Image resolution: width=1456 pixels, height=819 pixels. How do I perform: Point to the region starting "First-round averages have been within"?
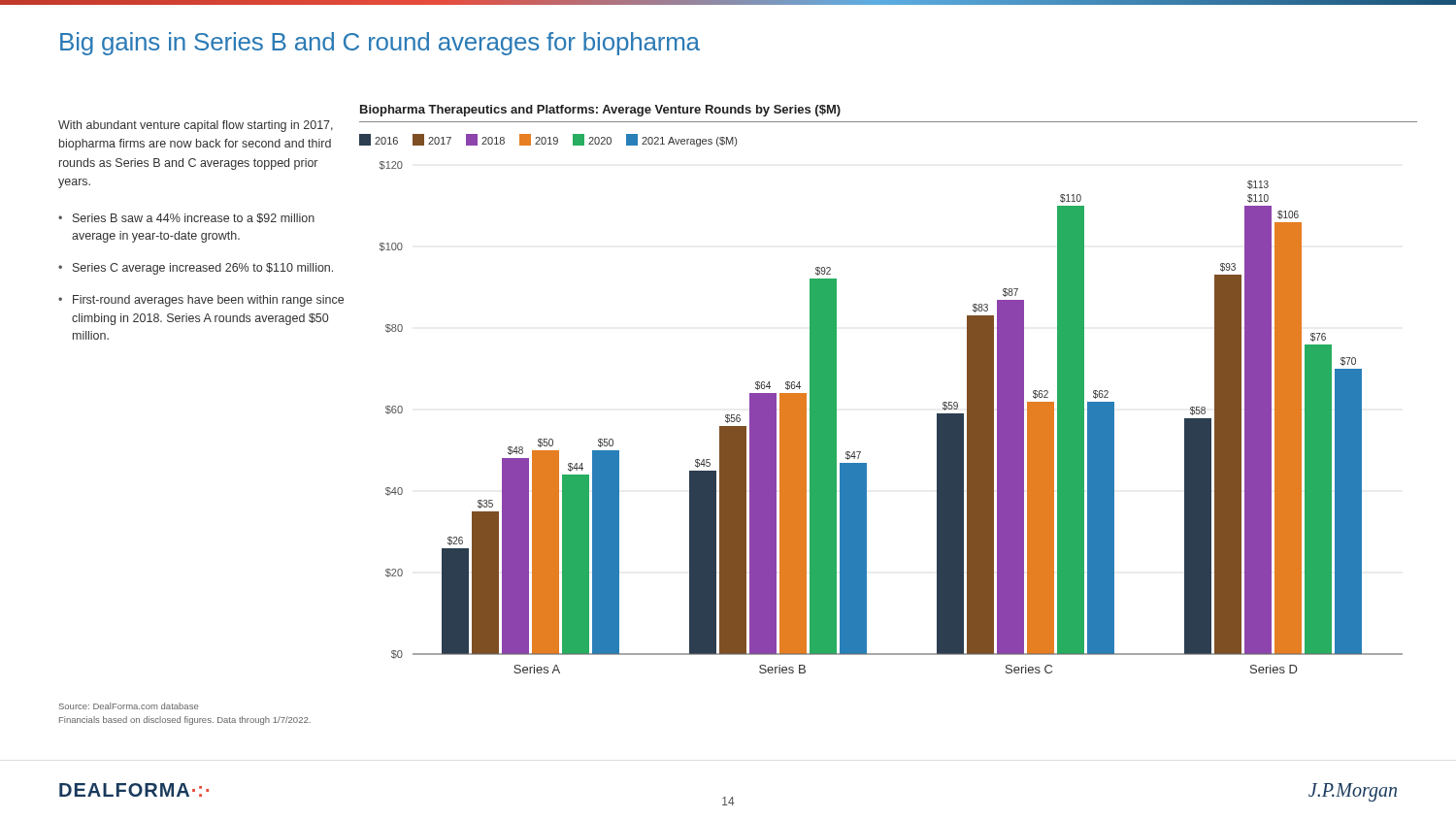tap(208, 318)
